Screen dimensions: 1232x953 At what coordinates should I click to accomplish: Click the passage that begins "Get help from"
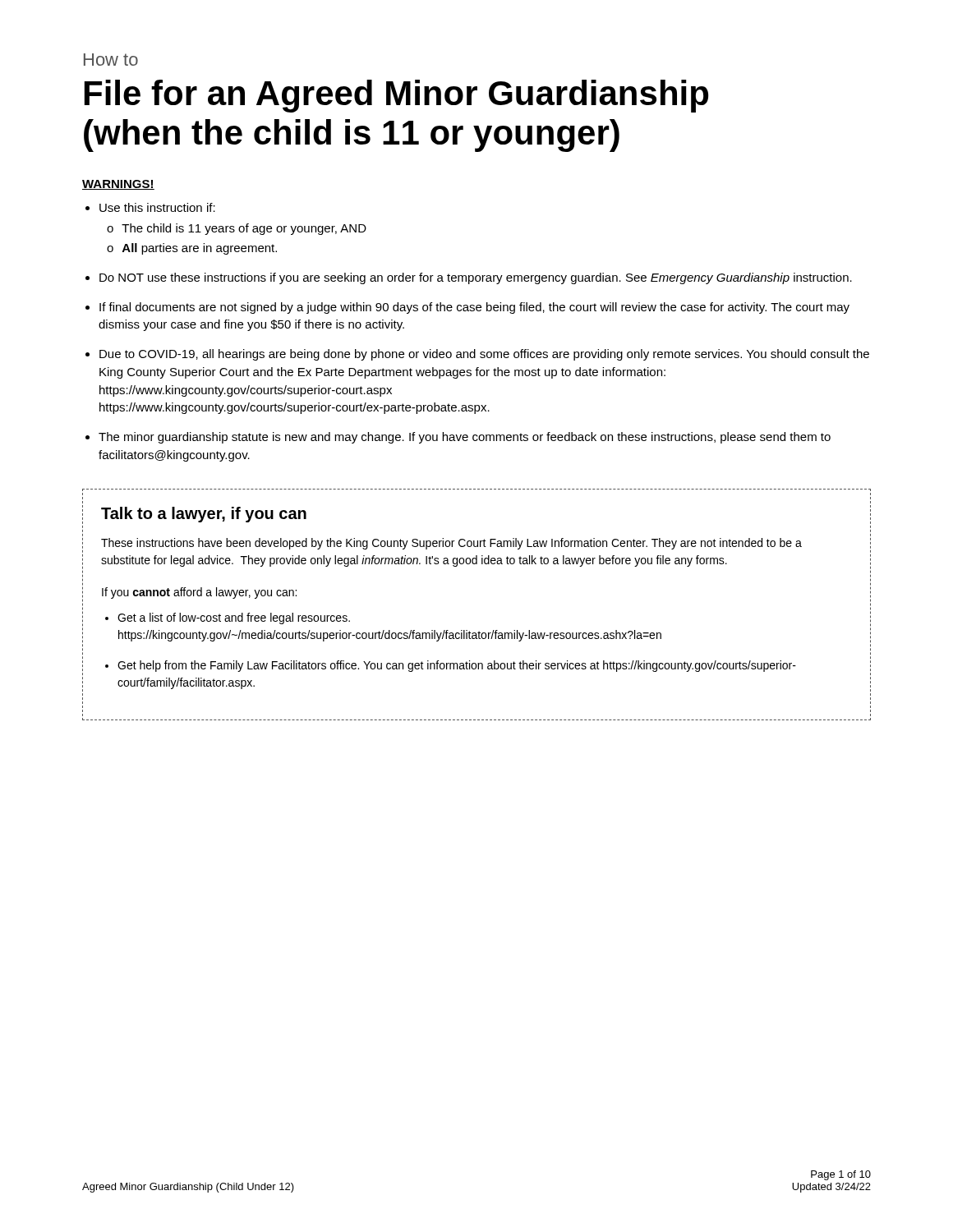click(485, 674)
